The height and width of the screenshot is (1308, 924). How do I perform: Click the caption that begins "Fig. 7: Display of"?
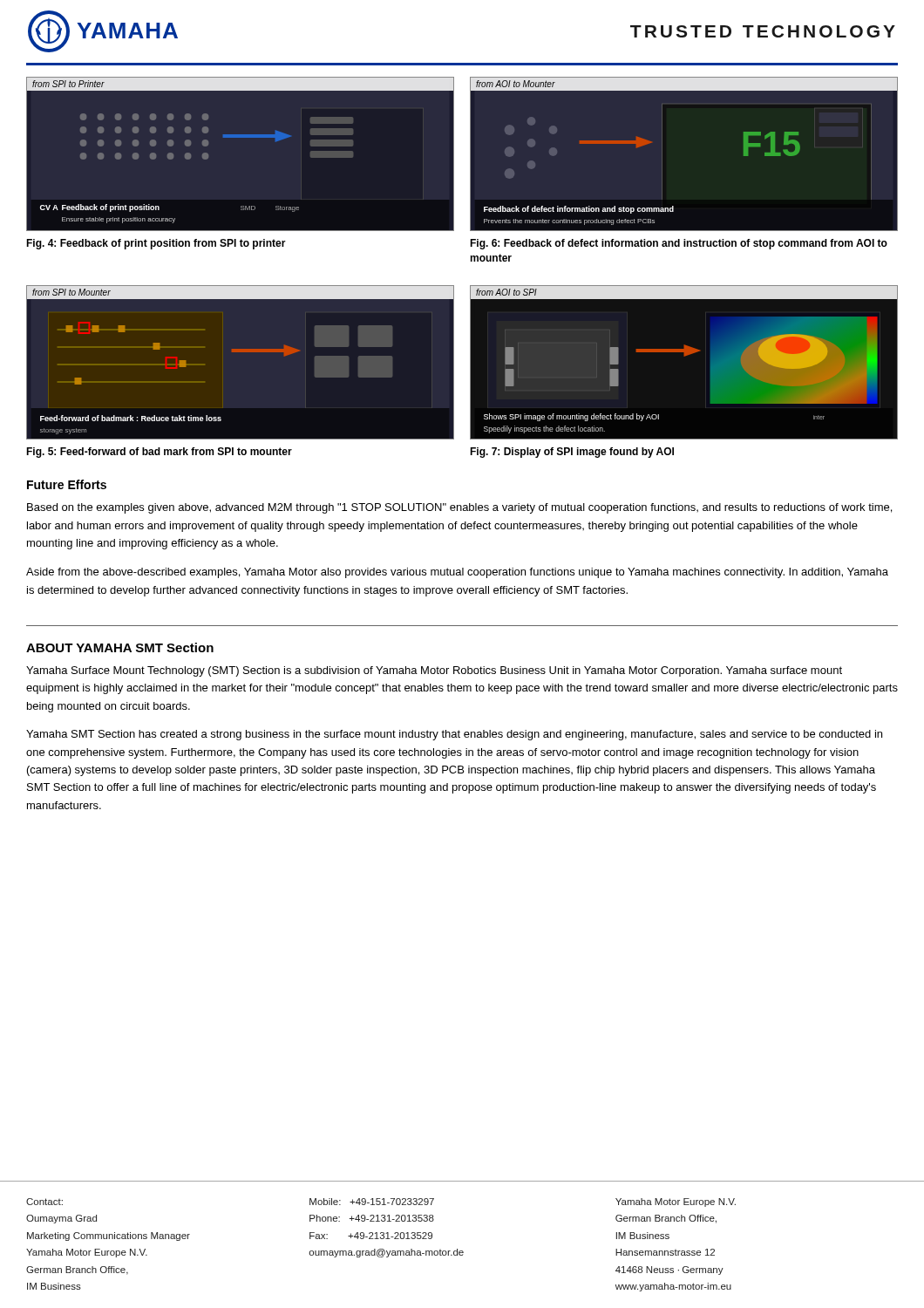572,451
